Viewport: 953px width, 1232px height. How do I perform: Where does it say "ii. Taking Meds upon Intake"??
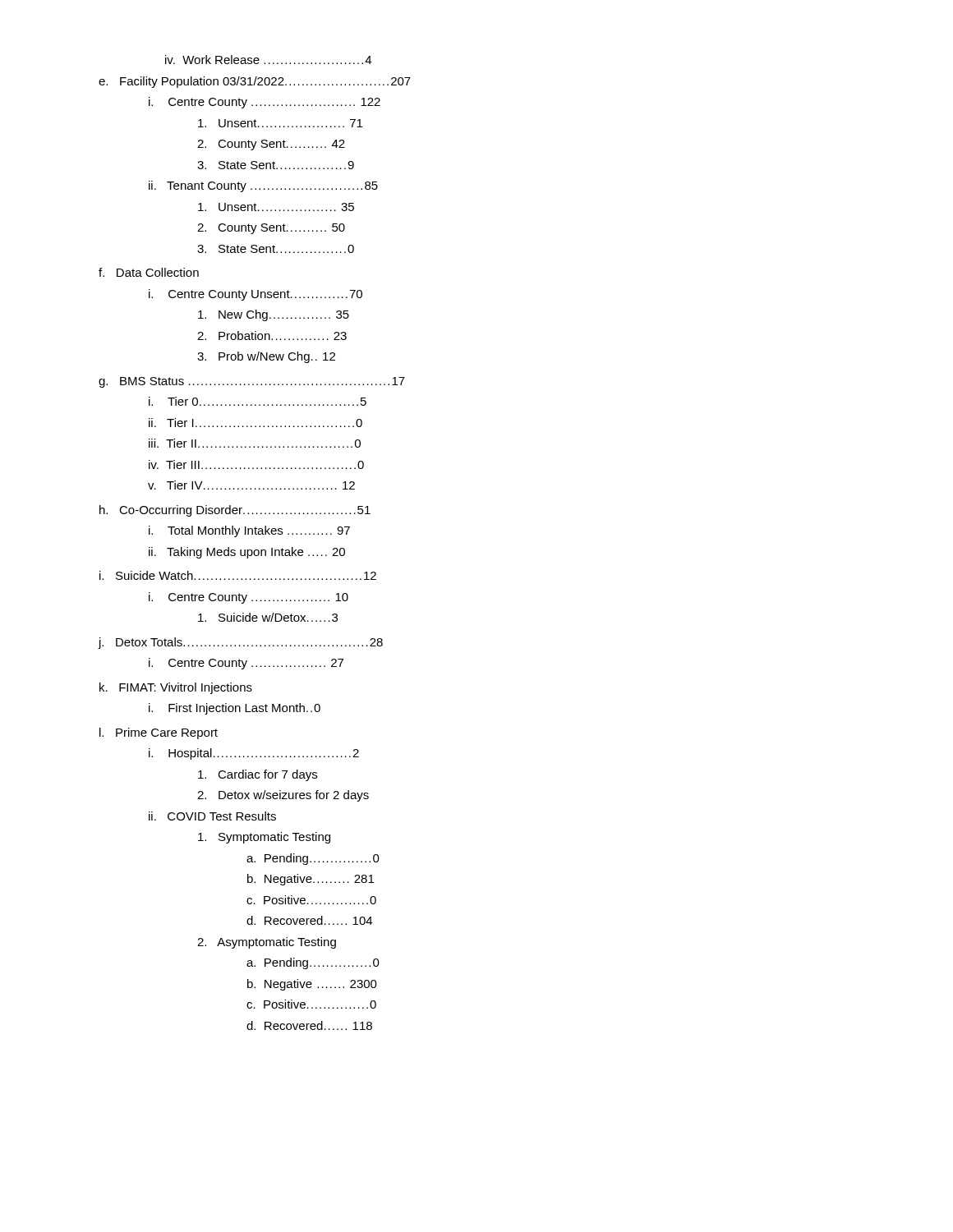pos(247,551)
